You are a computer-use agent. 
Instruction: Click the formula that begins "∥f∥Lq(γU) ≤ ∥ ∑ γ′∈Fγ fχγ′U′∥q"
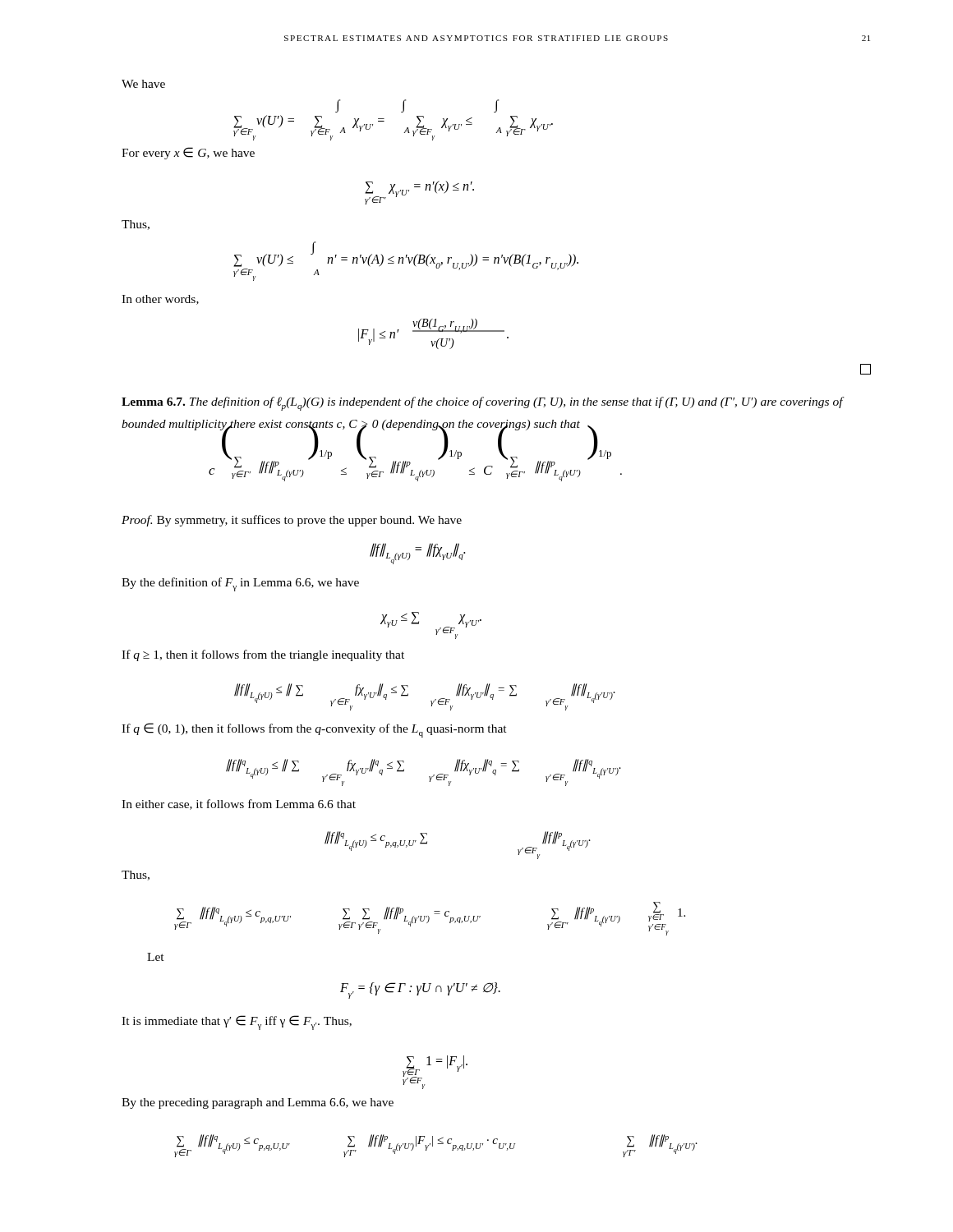(x=496, y=689)
